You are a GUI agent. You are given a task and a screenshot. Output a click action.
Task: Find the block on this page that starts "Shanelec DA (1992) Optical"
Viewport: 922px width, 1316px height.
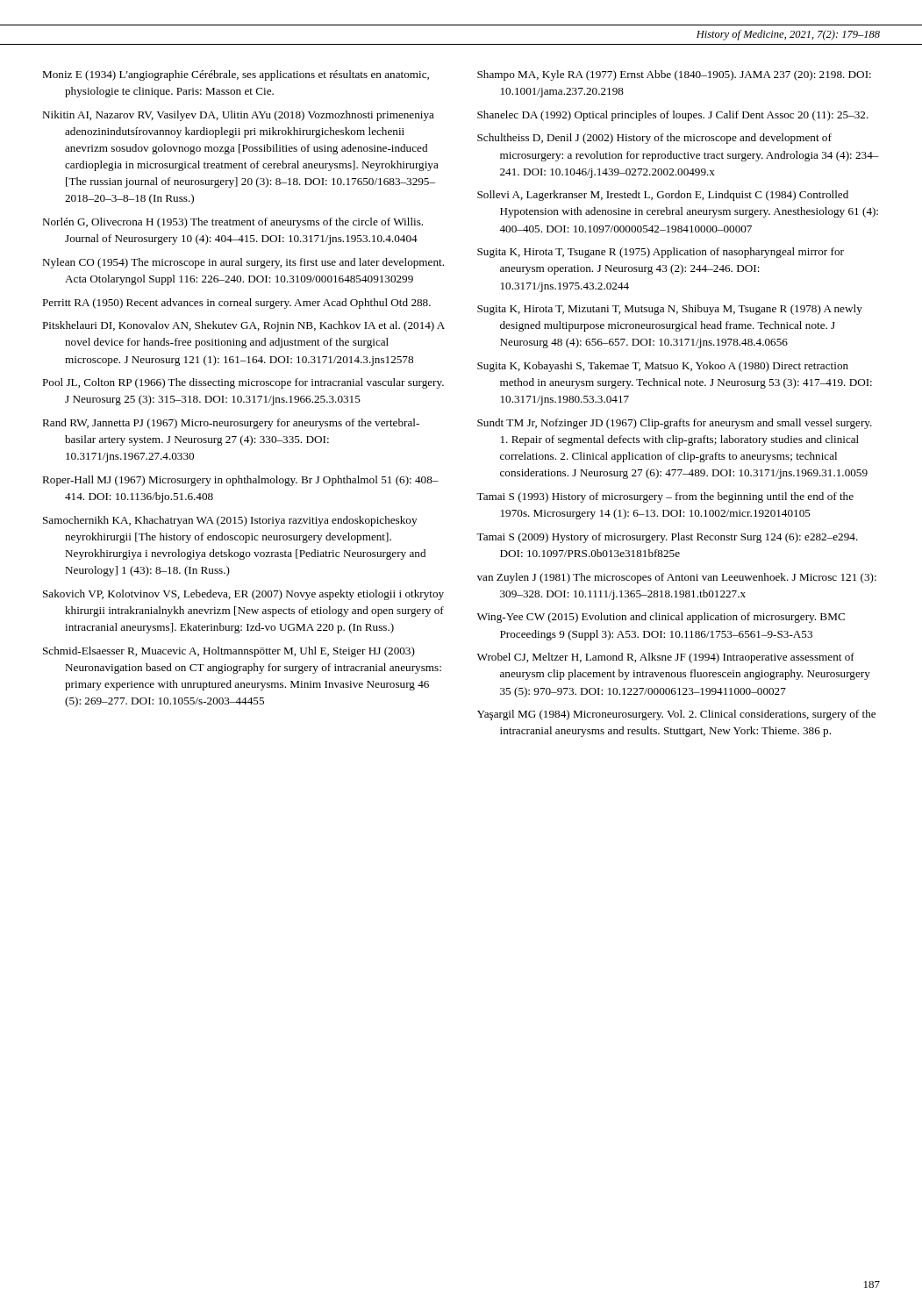click(x=673, y=114)
